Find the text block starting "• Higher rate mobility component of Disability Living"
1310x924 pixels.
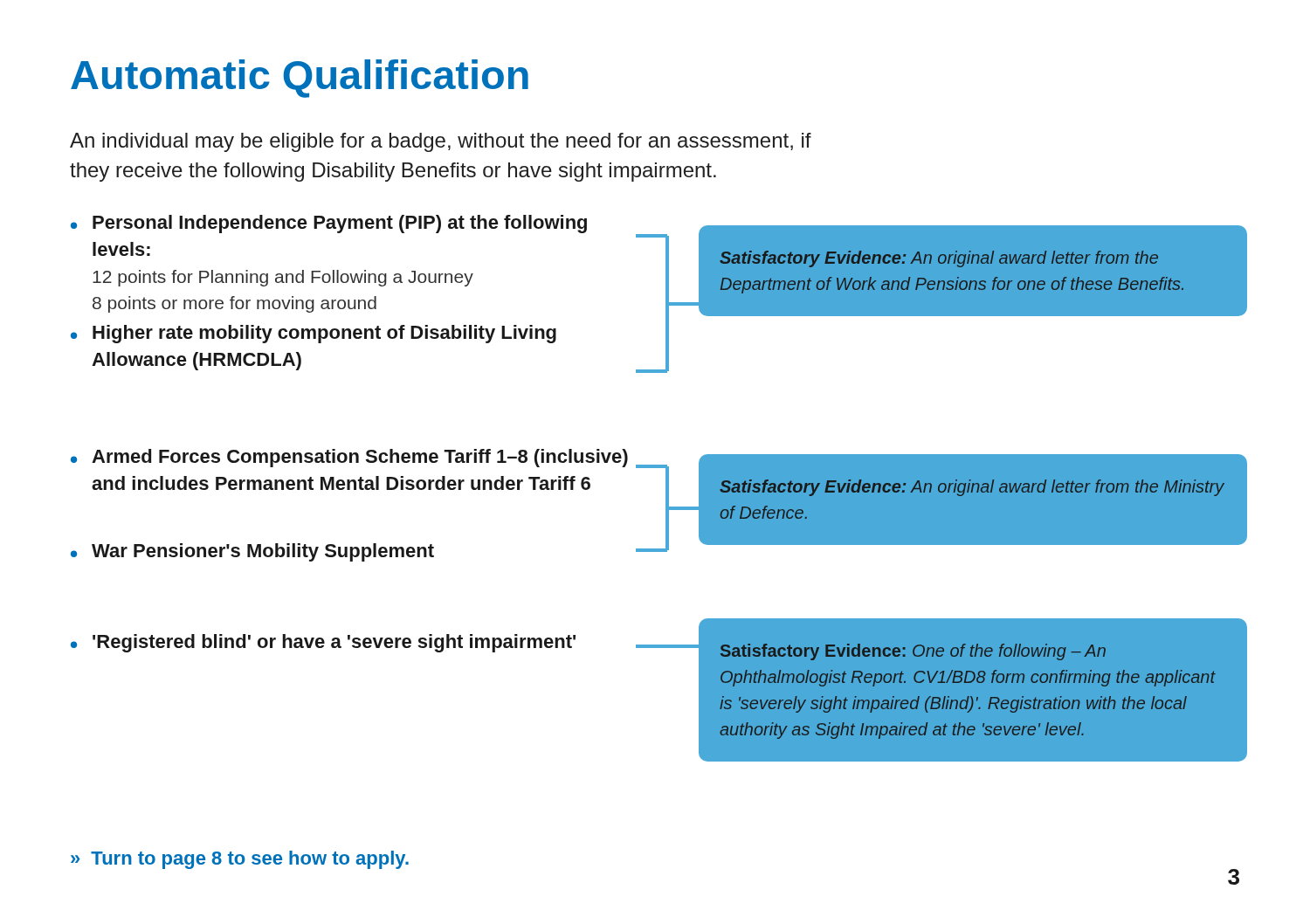[x=349, y=347]
